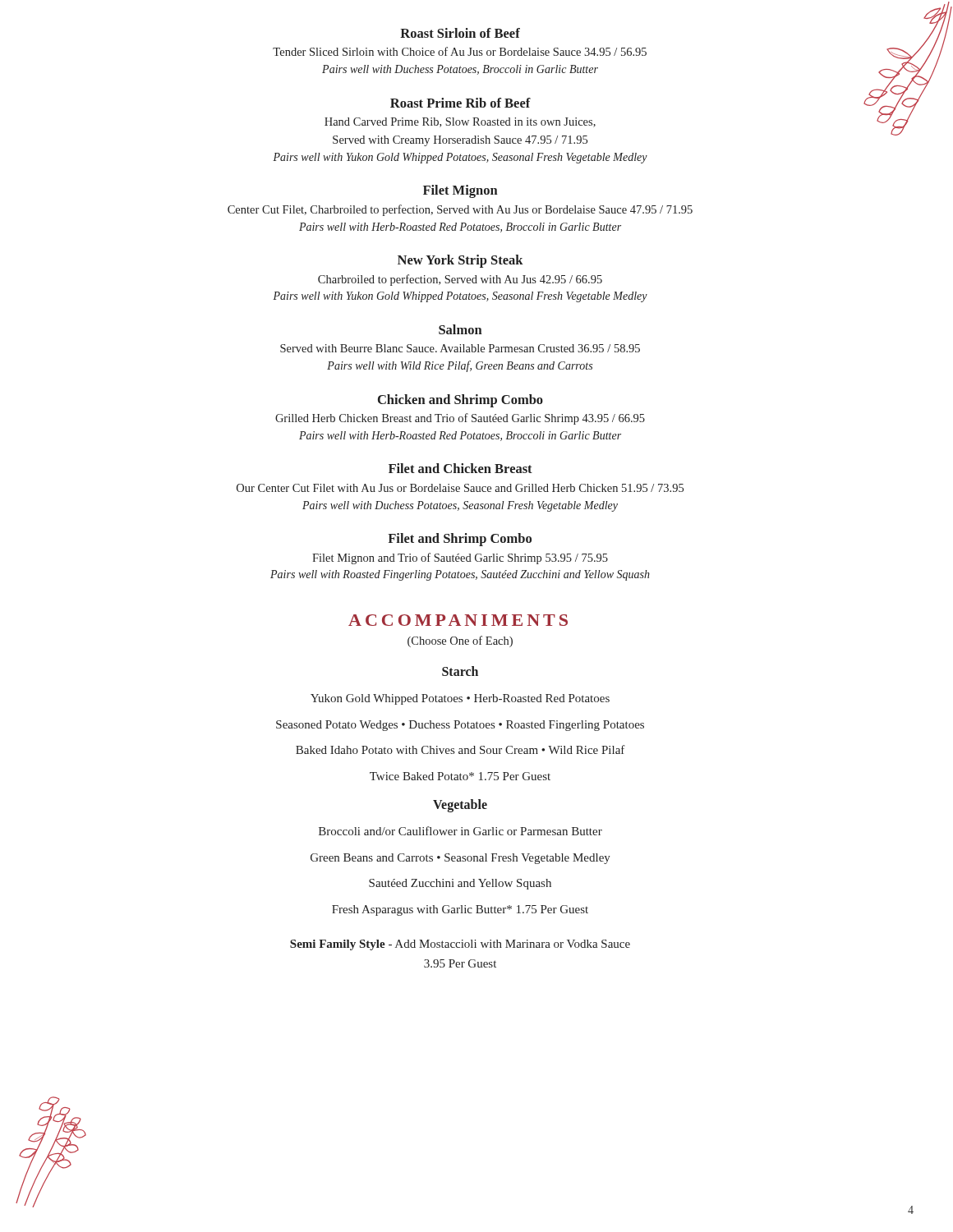The width and height of the screenshot is (953, 1232).
Task: Point to the text block starting "New York Strip Steak Charbroiled to"
Action: (x=460, y=278)
